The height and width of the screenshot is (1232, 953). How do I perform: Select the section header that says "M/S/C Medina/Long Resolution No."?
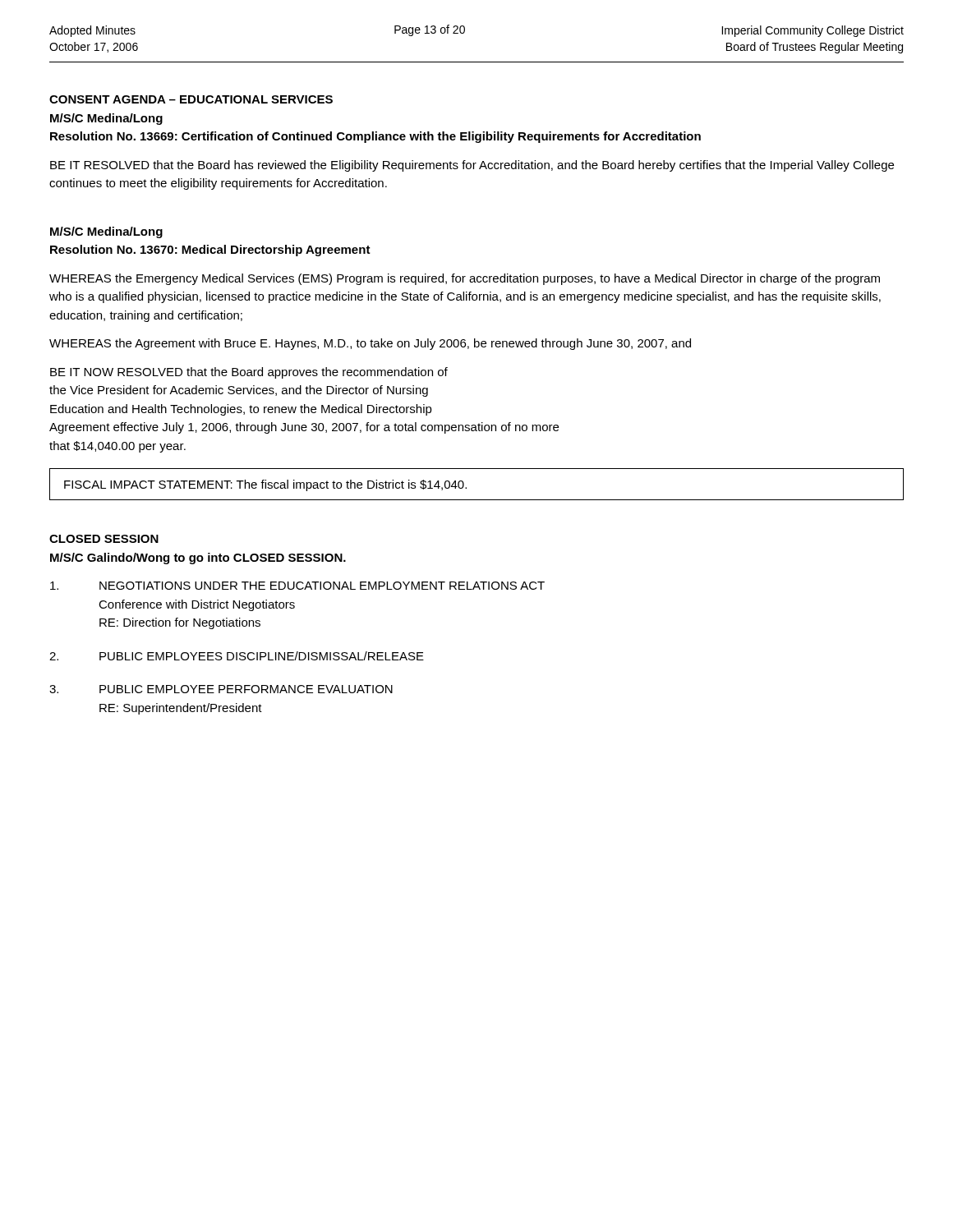(x=106, y=232)
